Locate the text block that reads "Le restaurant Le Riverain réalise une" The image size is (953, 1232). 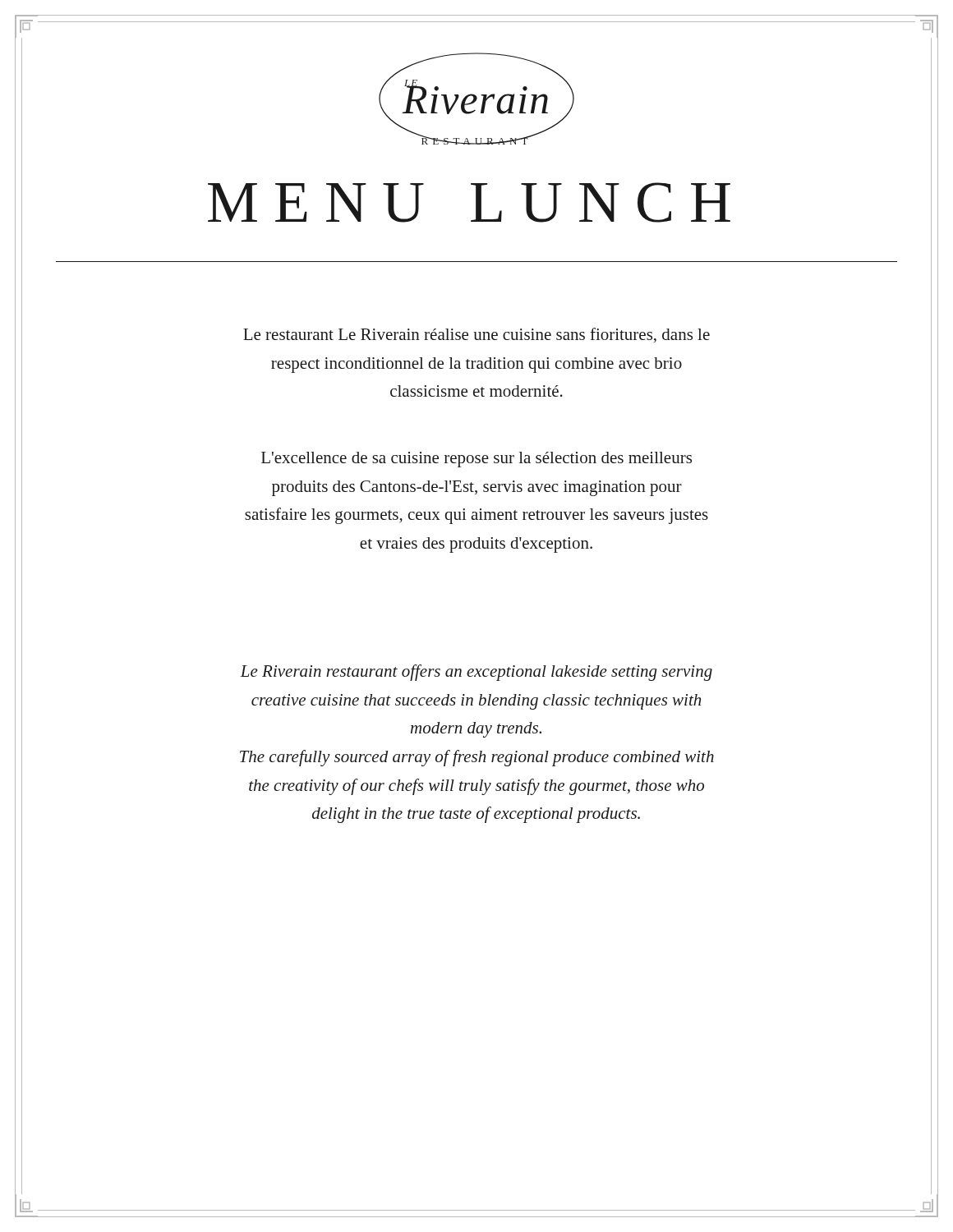point(476,363)
